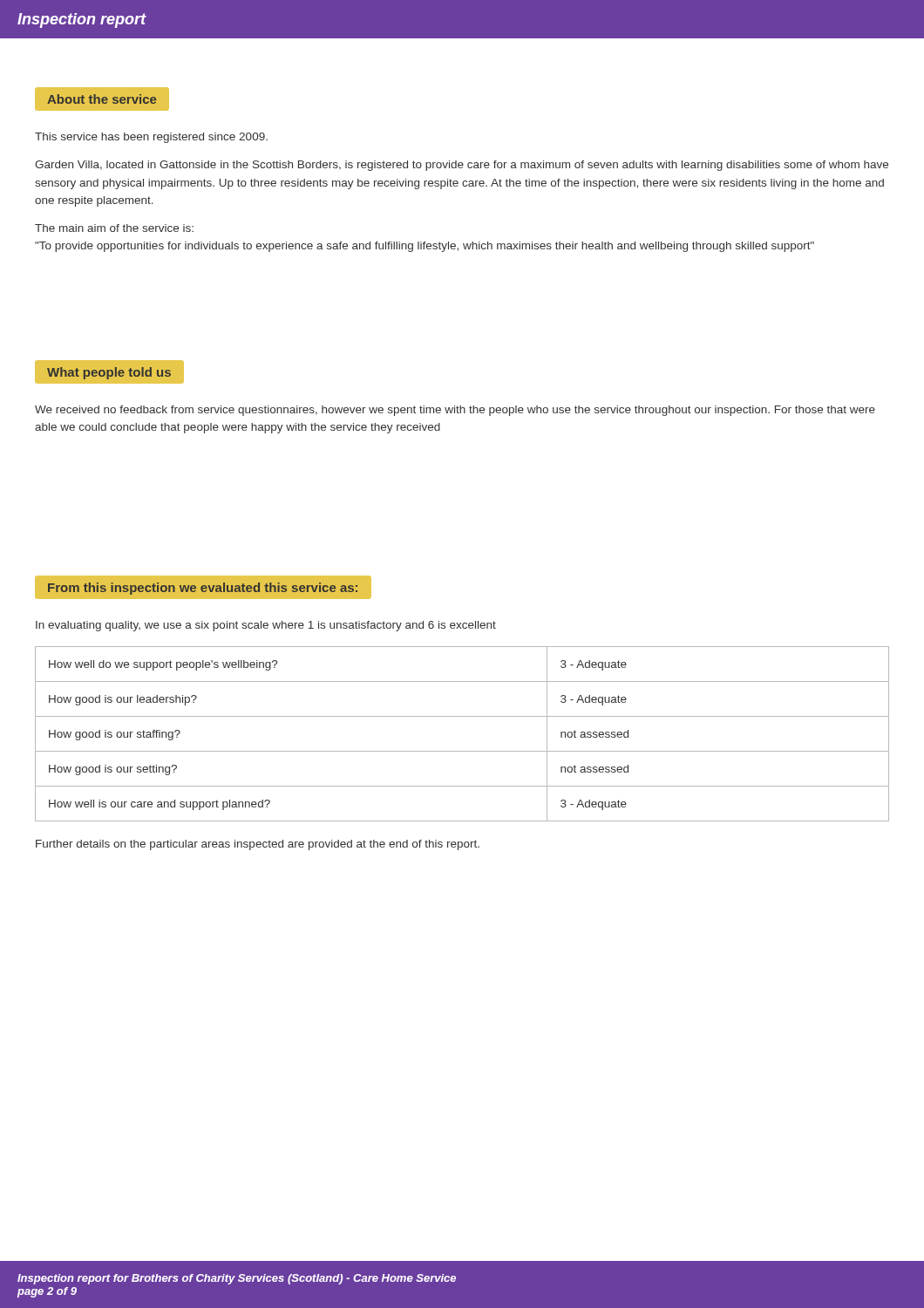Find the text starting "In evaluating quality, we use"

coord(265,625)
